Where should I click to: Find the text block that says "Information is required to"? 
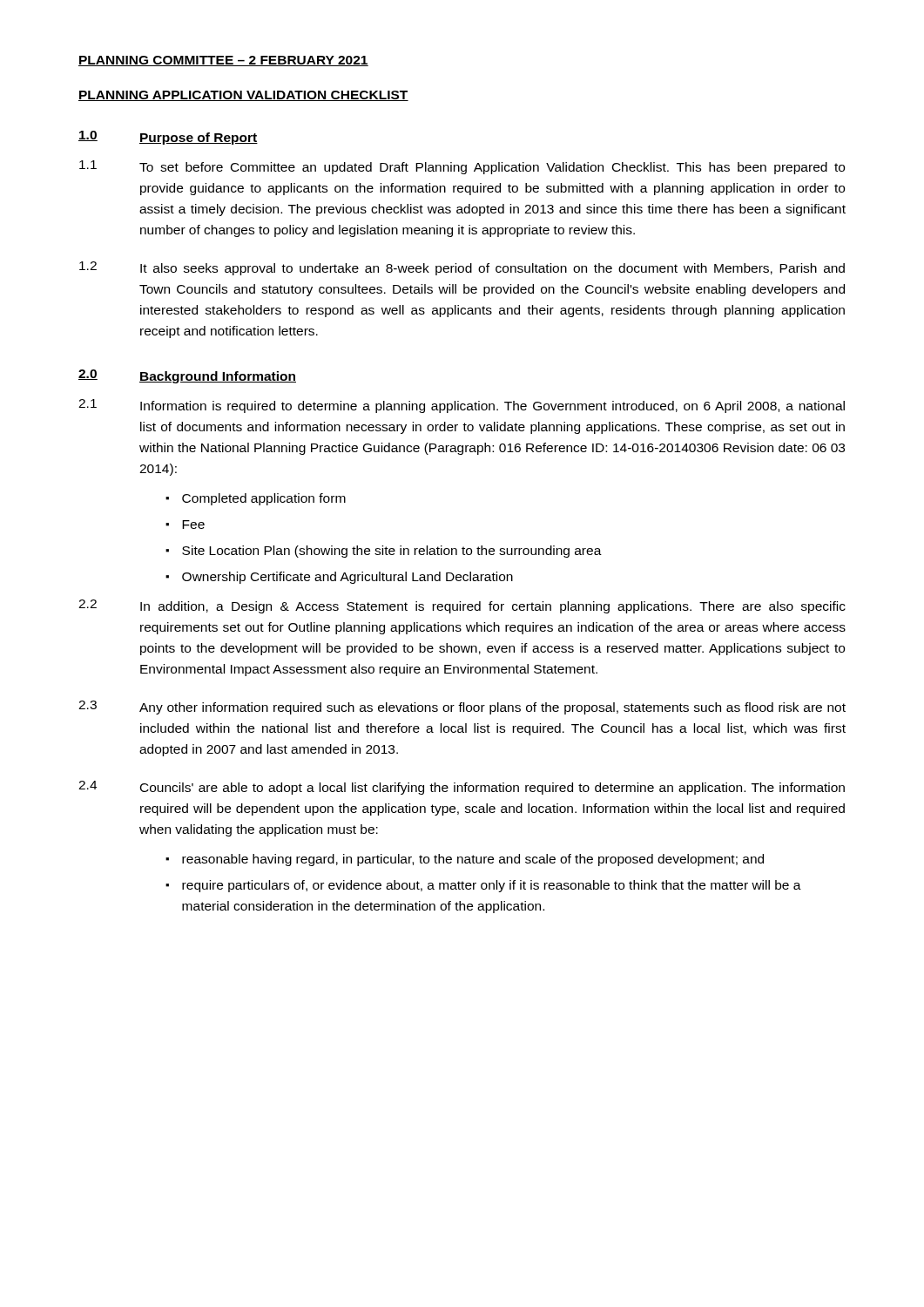pos(492,437)
